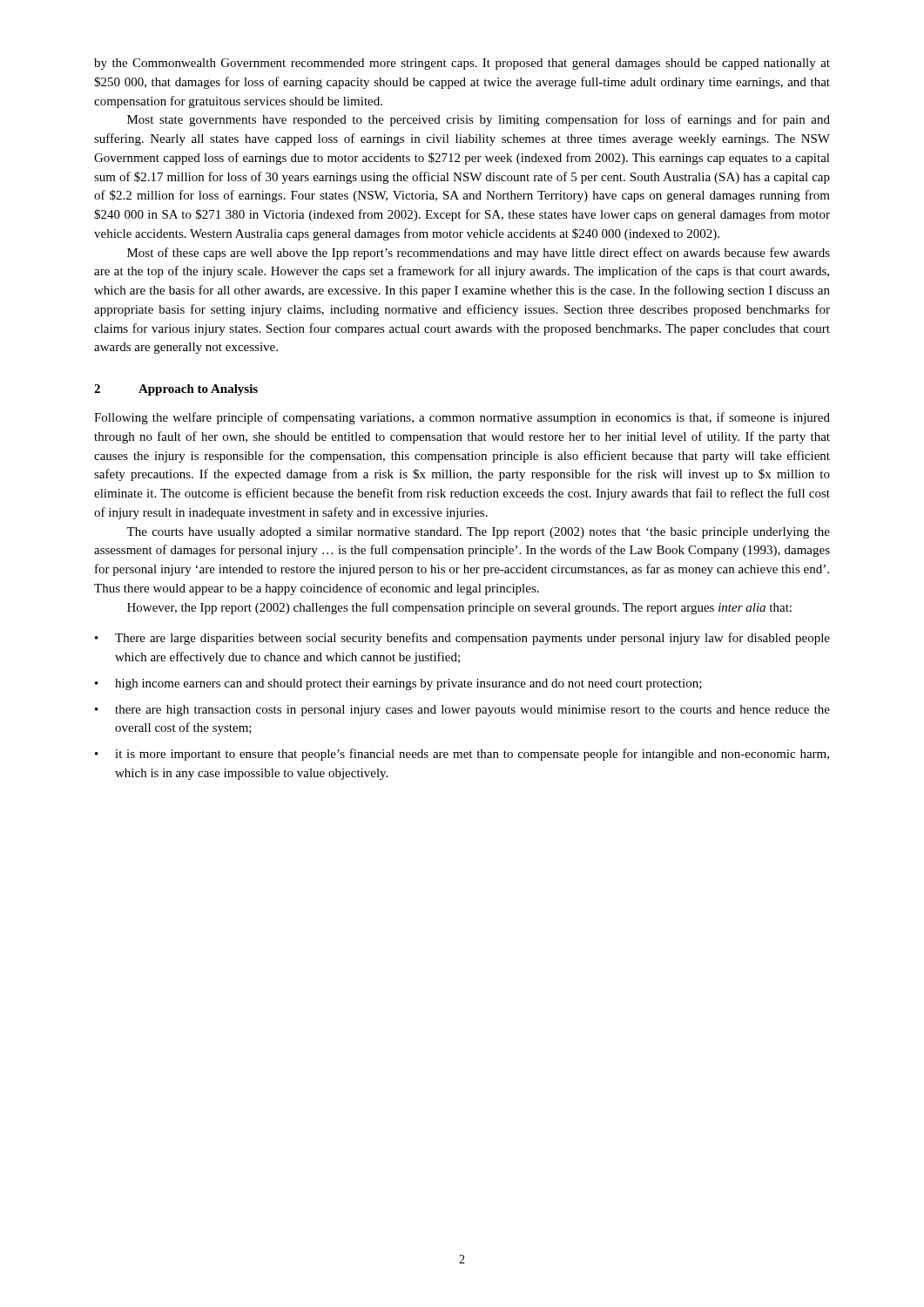924x1307 pixels.
Task: Where is the passage that starts "• There are large disparities"?
Action: (x=462, y=648)
